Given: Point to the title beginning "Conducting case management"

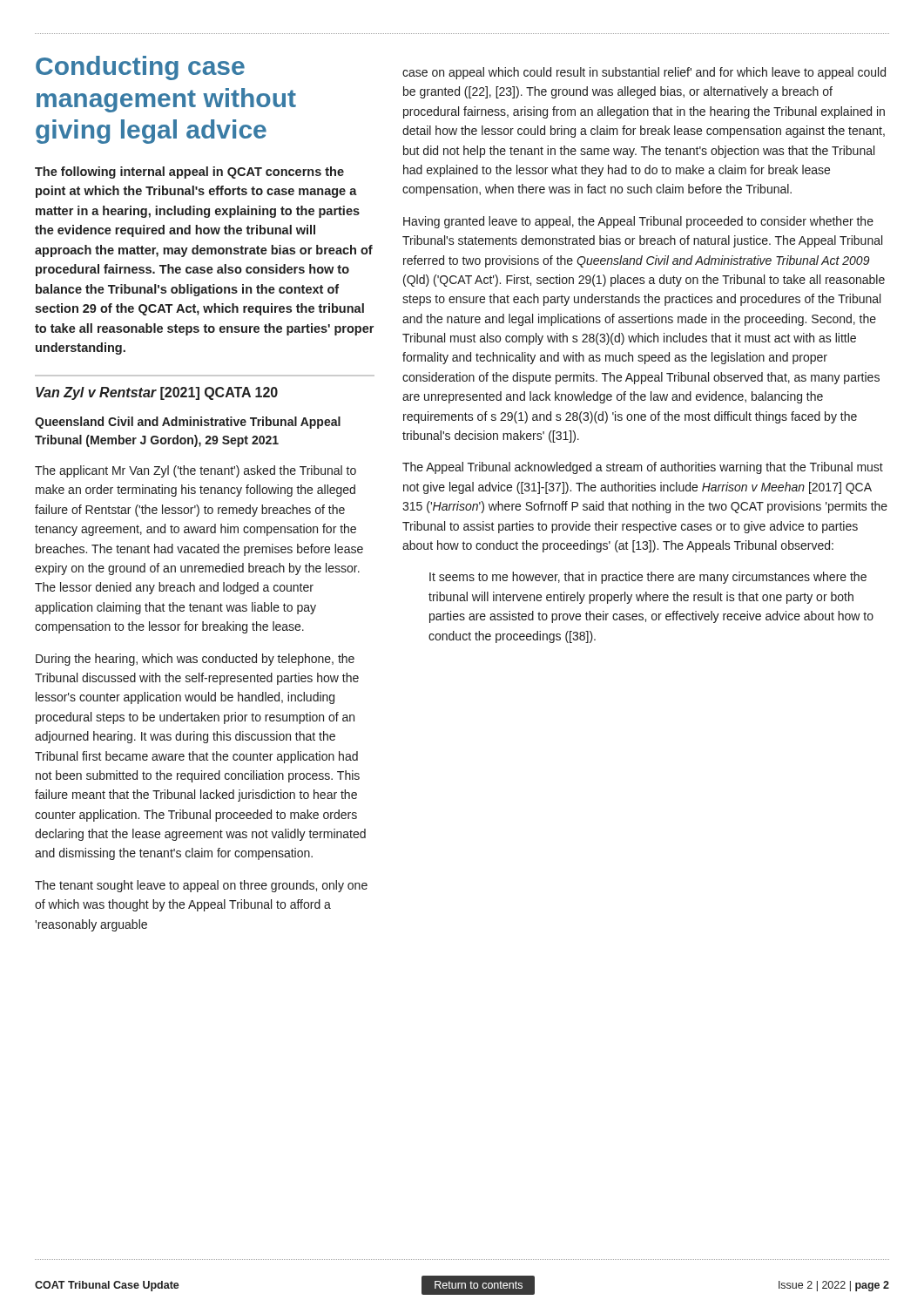Looking at the screenshot, I should 205,98.
